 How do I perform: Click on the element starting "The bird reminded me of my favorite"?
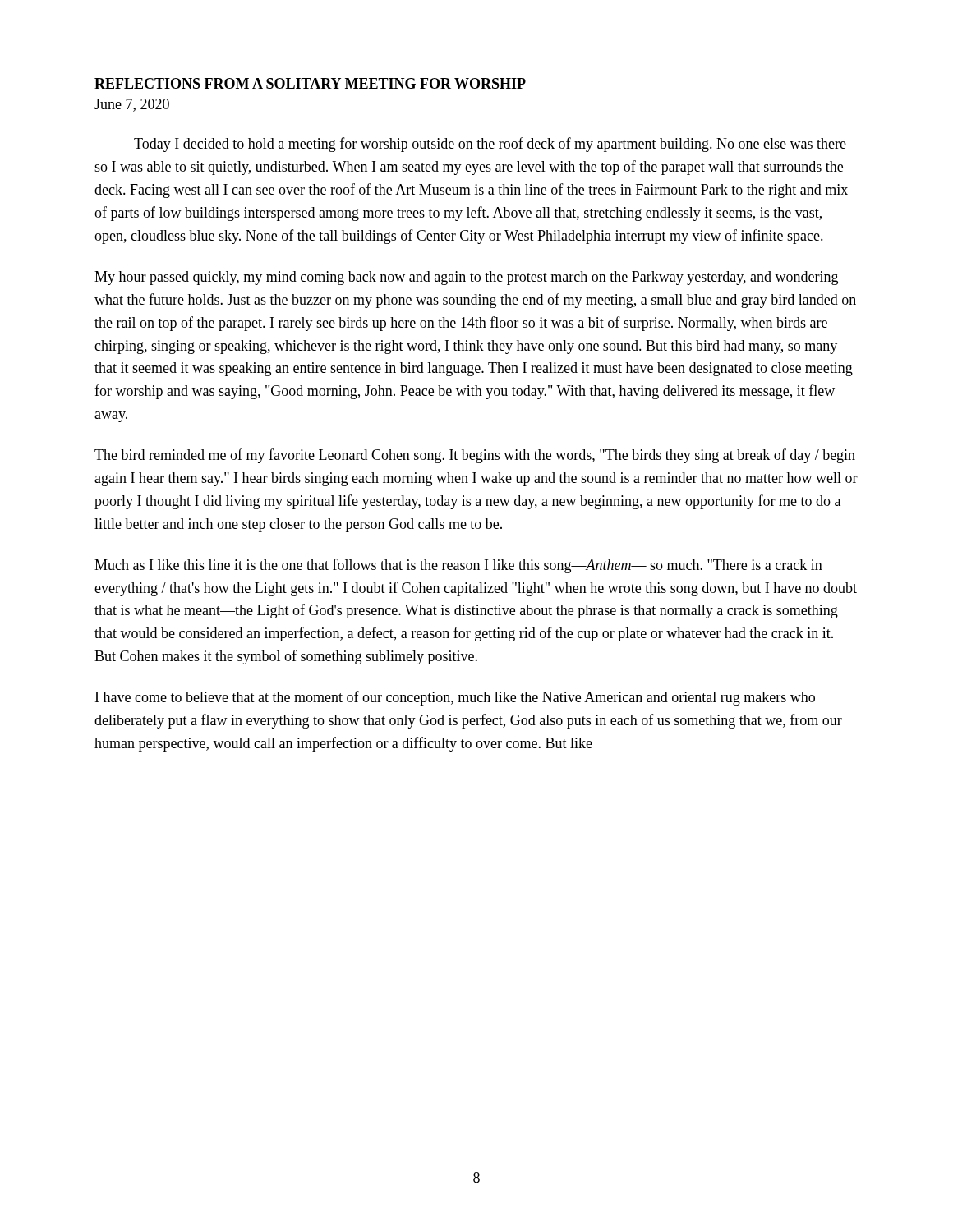476,489
